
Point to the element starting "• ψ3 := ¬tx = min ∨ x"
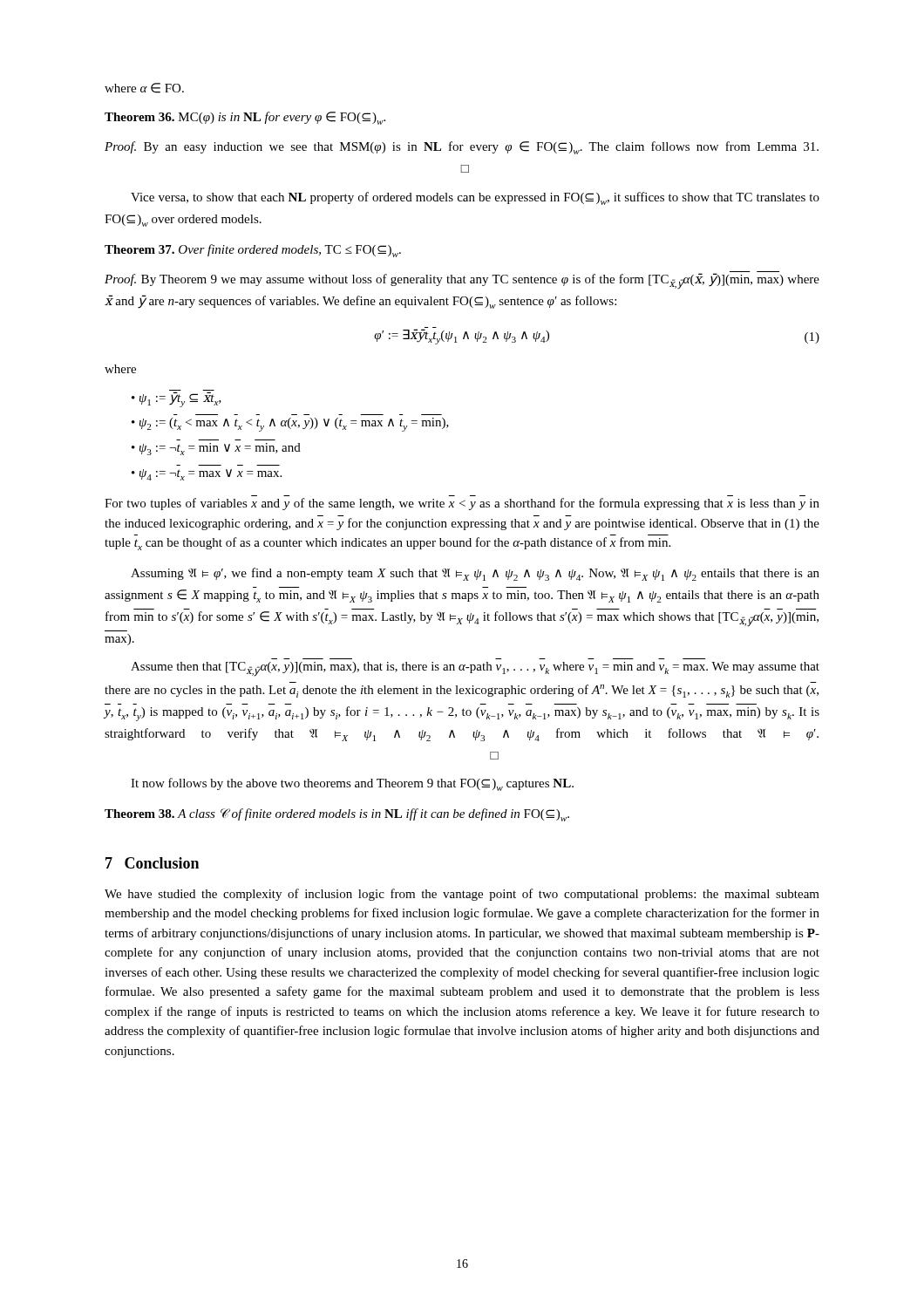click(216, 449)
